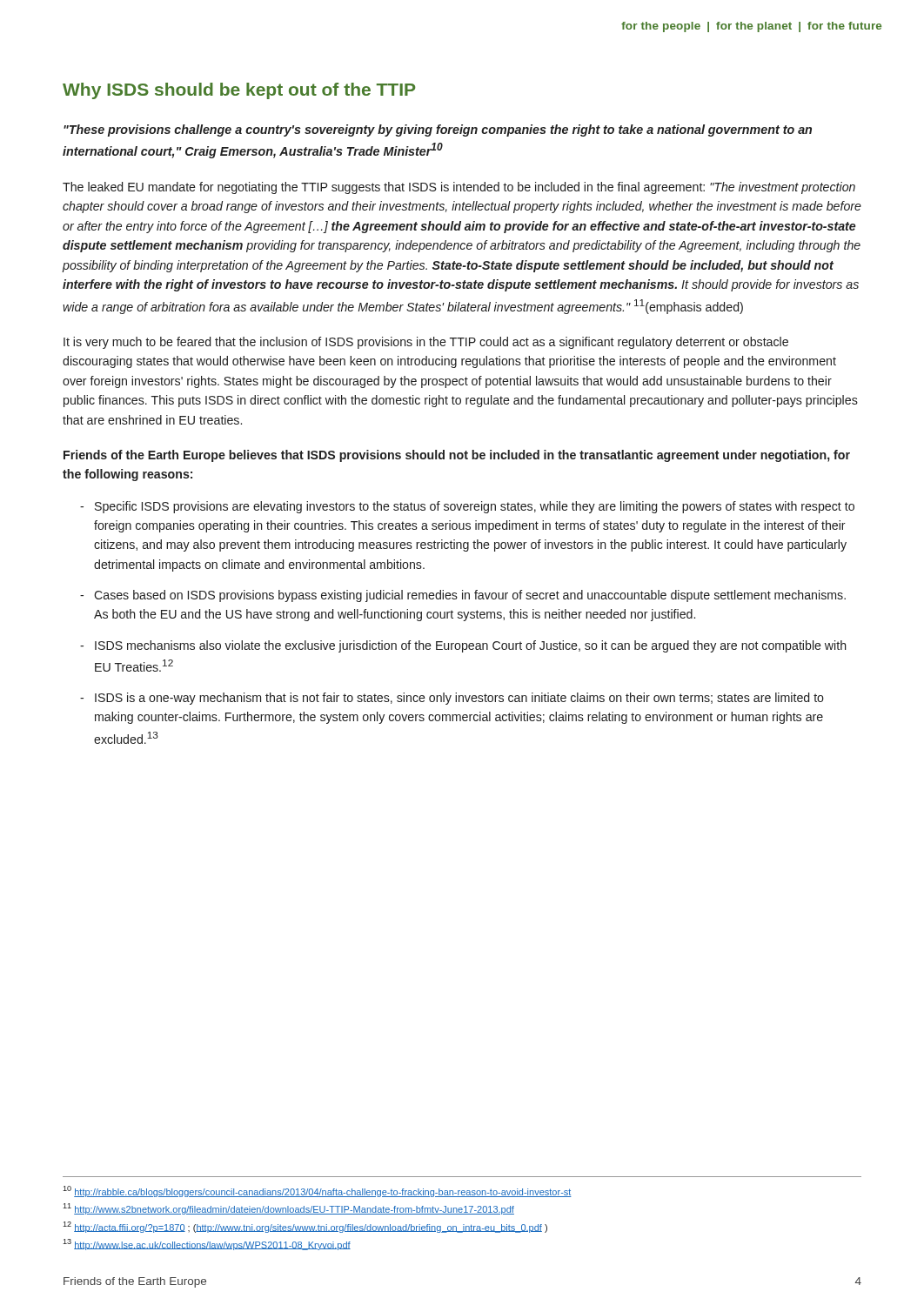The height and width of the screenshot is (1305, 924).
Task: Select the region starting "- Specific ISDS provisions are elevating"
Action: pyautogui.click(x=462, y=535)
